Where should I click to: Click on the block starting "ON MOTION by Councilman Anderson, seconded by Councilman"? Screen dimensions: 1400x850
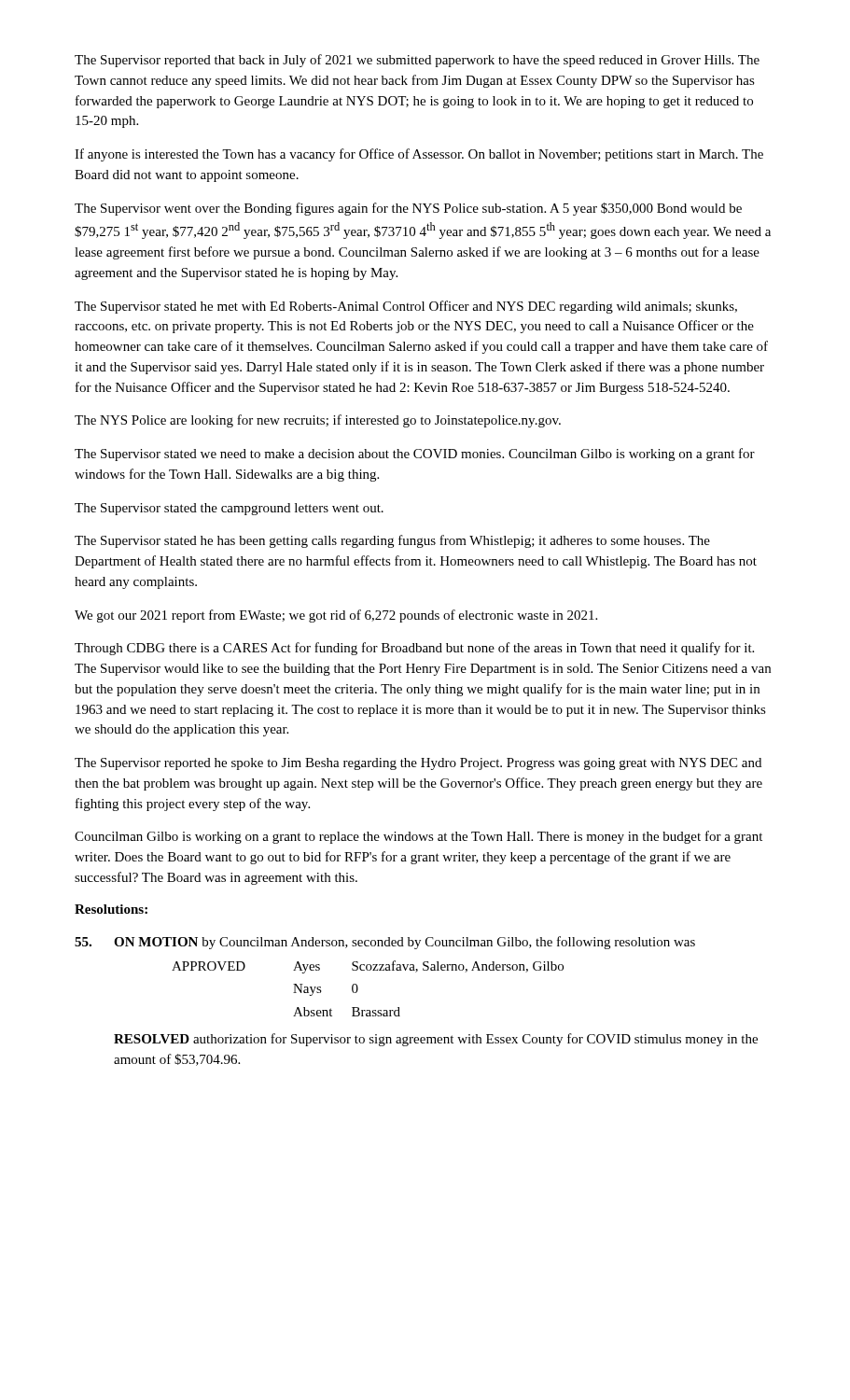click(385, 943)
